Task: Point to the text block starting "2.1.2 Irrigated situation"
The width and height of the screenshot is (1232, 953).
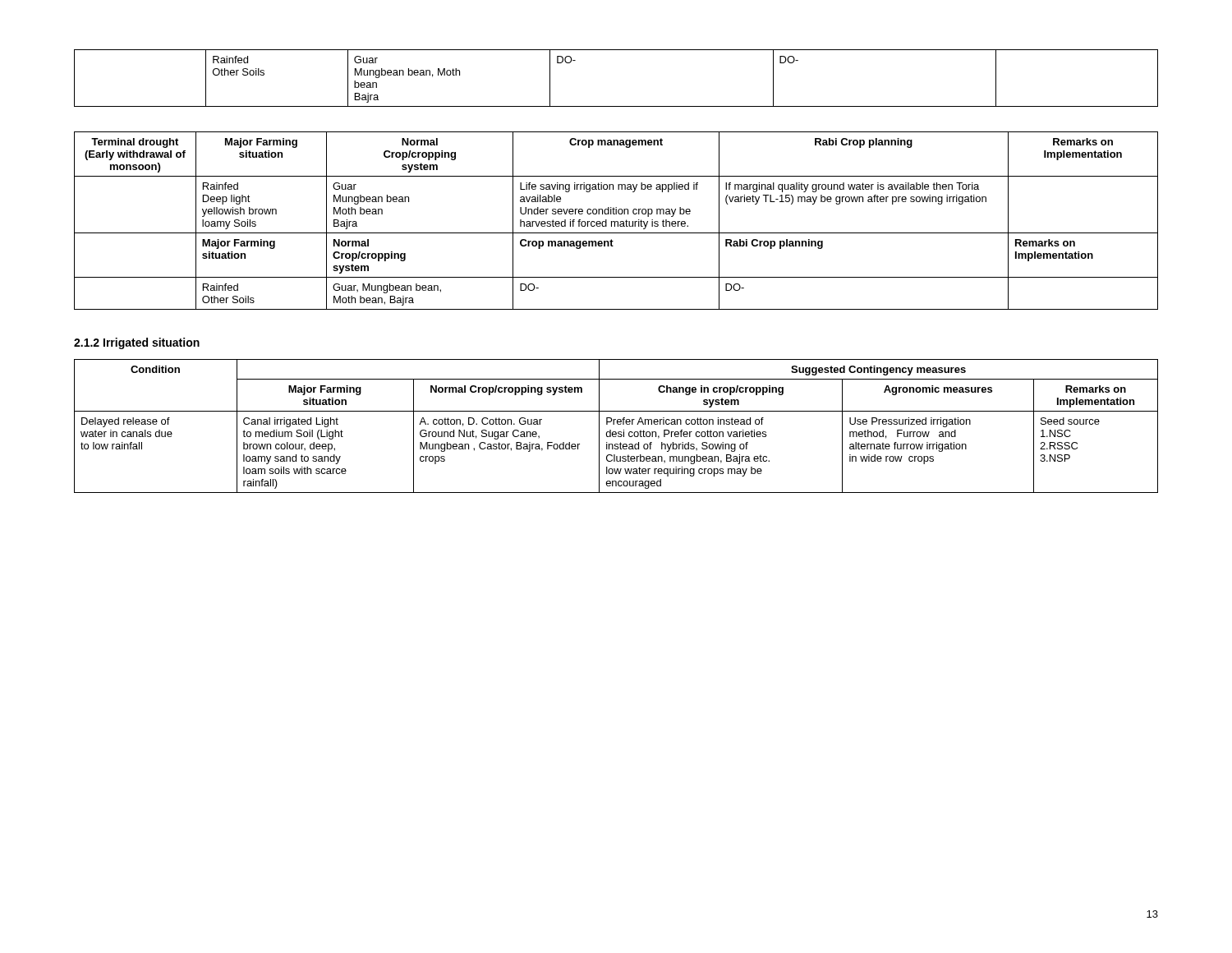Action: pyautogui.click(x=137, y=343)
